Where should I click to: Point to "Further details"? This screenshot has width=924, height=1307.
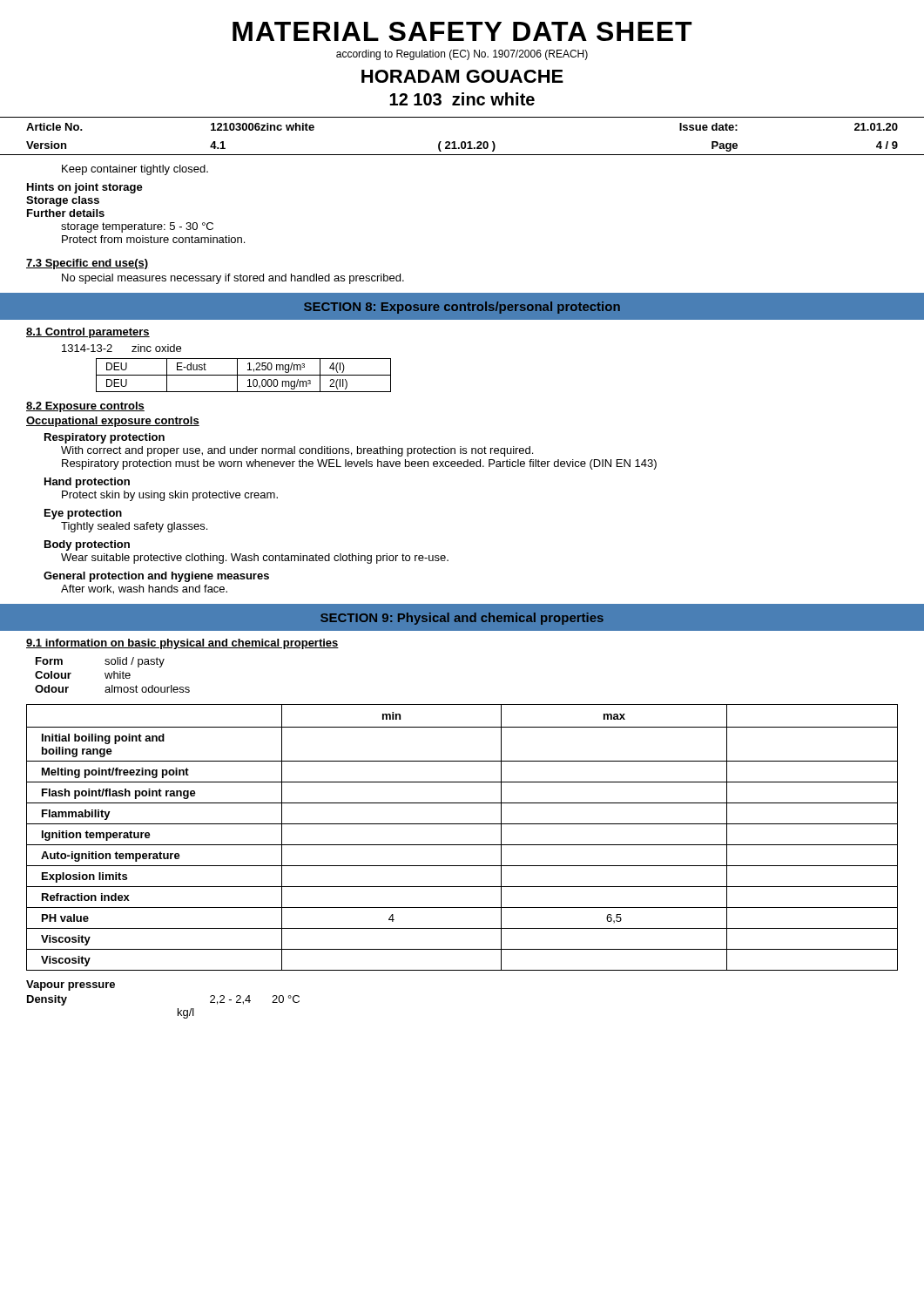[65, 213]
